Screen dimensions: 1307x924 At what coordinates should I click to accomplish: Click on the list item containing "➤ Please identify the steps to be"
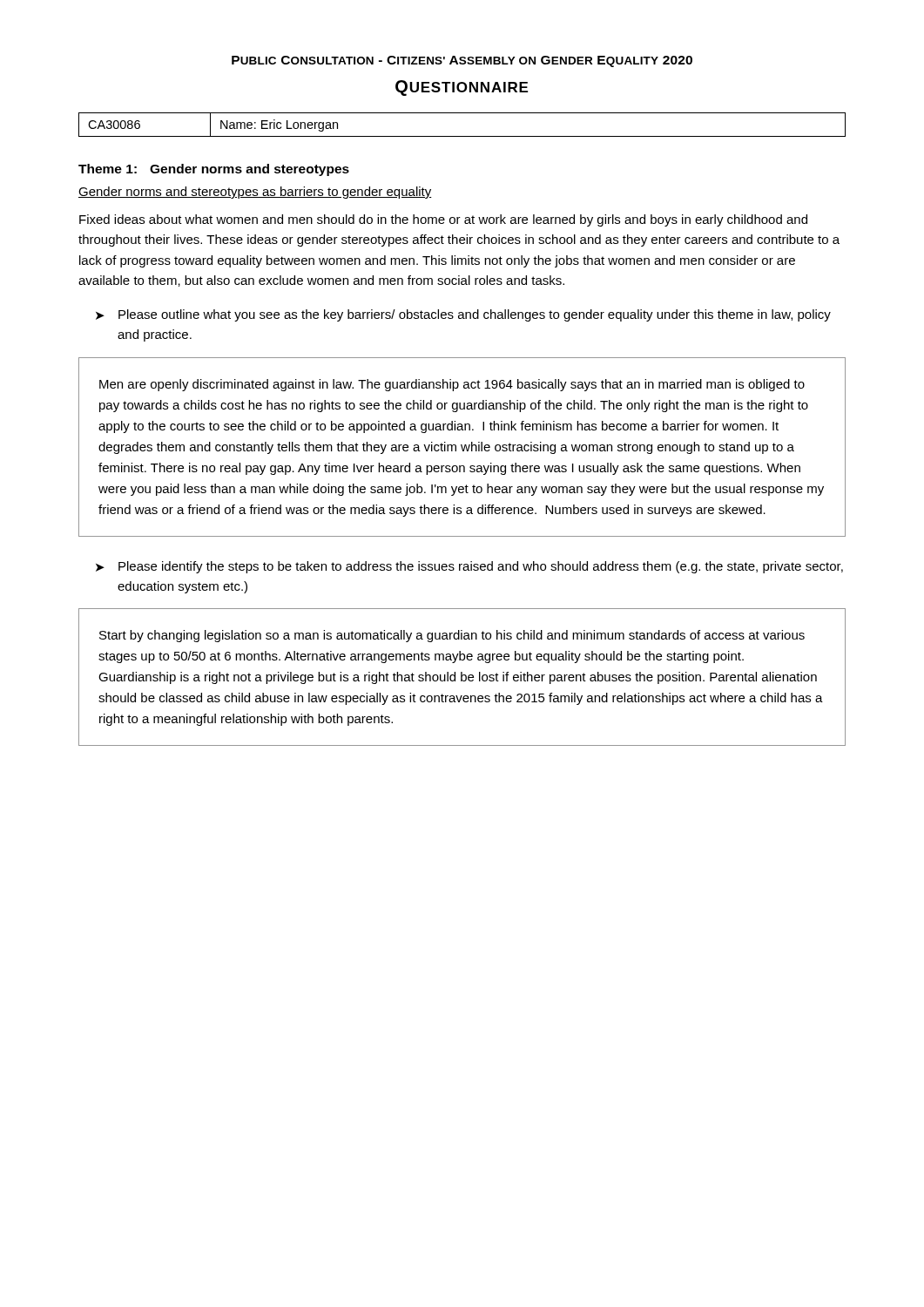462,576
